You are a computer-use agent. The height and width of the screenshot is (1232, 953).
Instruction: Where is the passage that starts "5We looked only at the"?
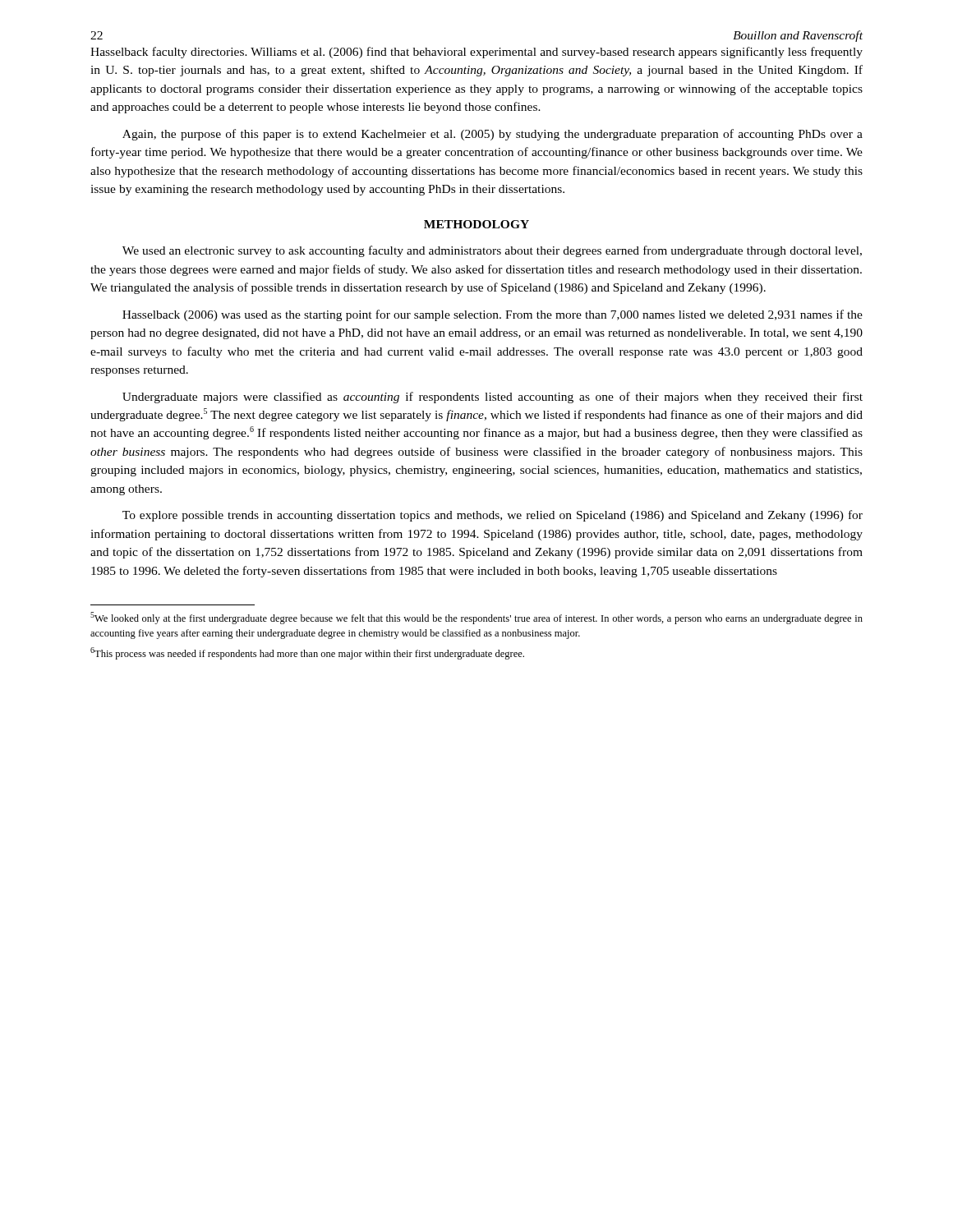[x=476, y=625]
